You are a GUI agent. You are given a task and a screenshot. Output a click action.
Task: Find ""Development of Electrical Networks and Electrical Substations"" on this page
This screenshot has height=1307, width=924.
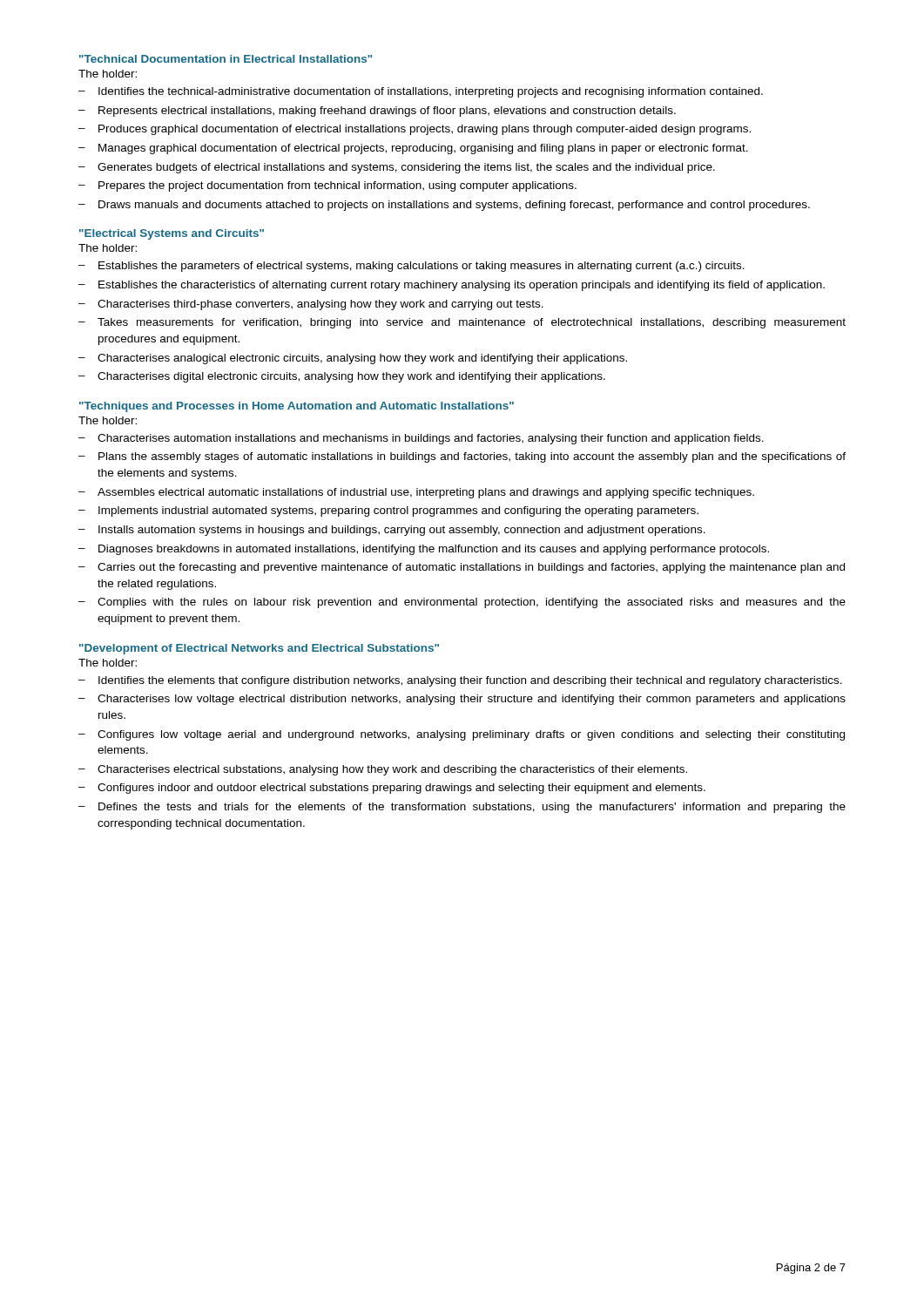[259, 647]
